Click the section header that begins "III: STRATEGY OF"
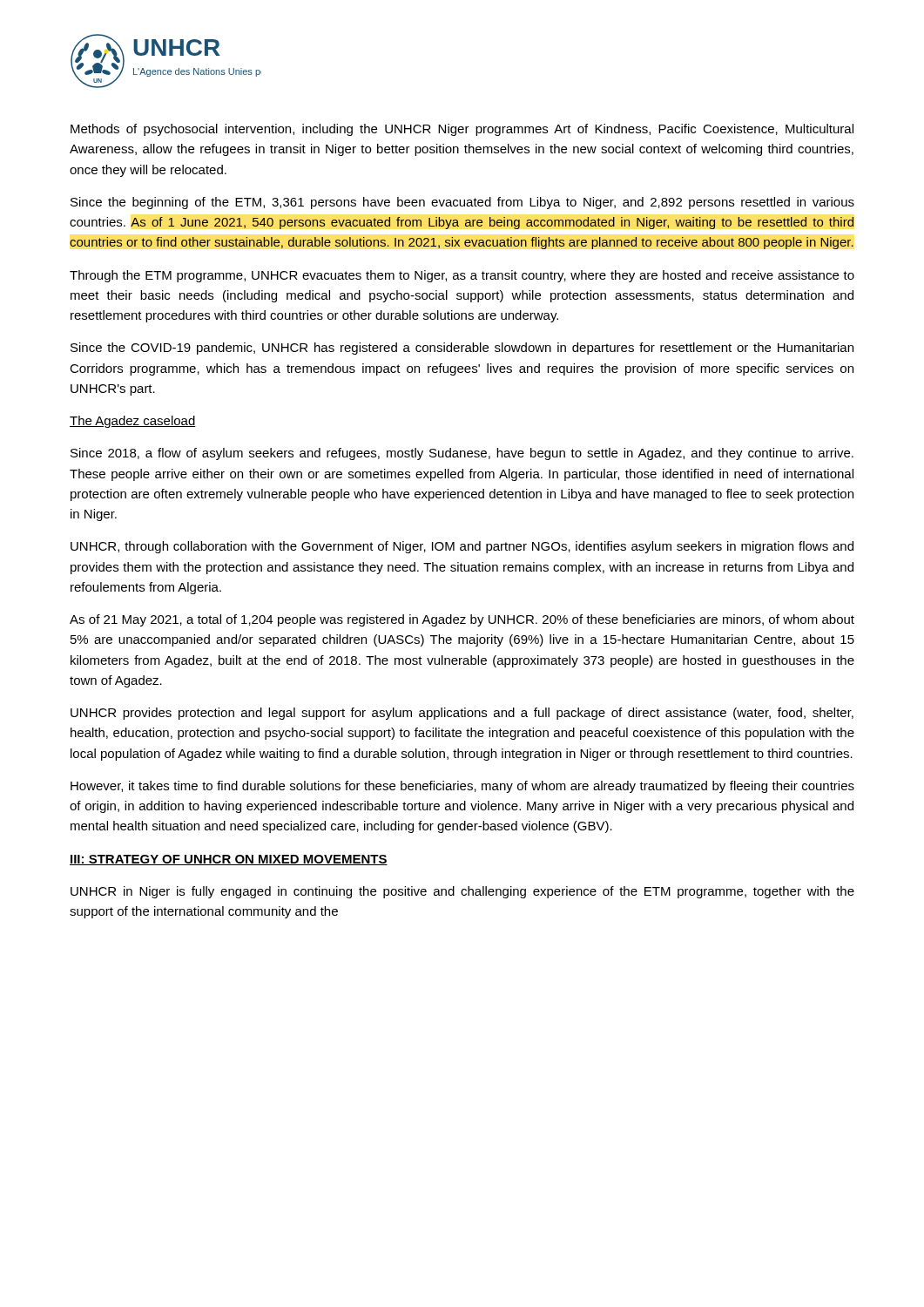 [229, 860]
